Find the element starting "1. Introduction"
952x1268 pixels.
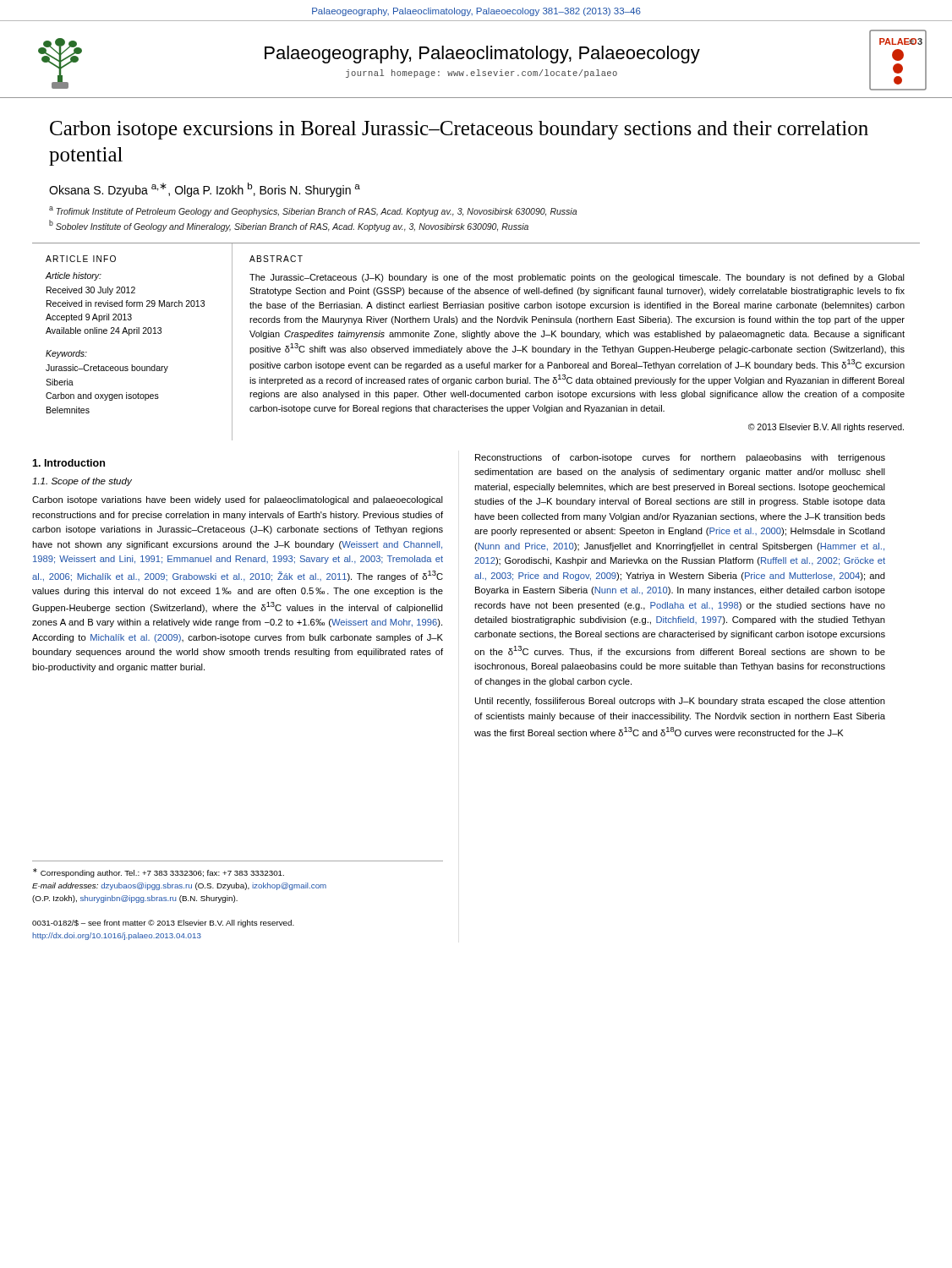point(69,463)
